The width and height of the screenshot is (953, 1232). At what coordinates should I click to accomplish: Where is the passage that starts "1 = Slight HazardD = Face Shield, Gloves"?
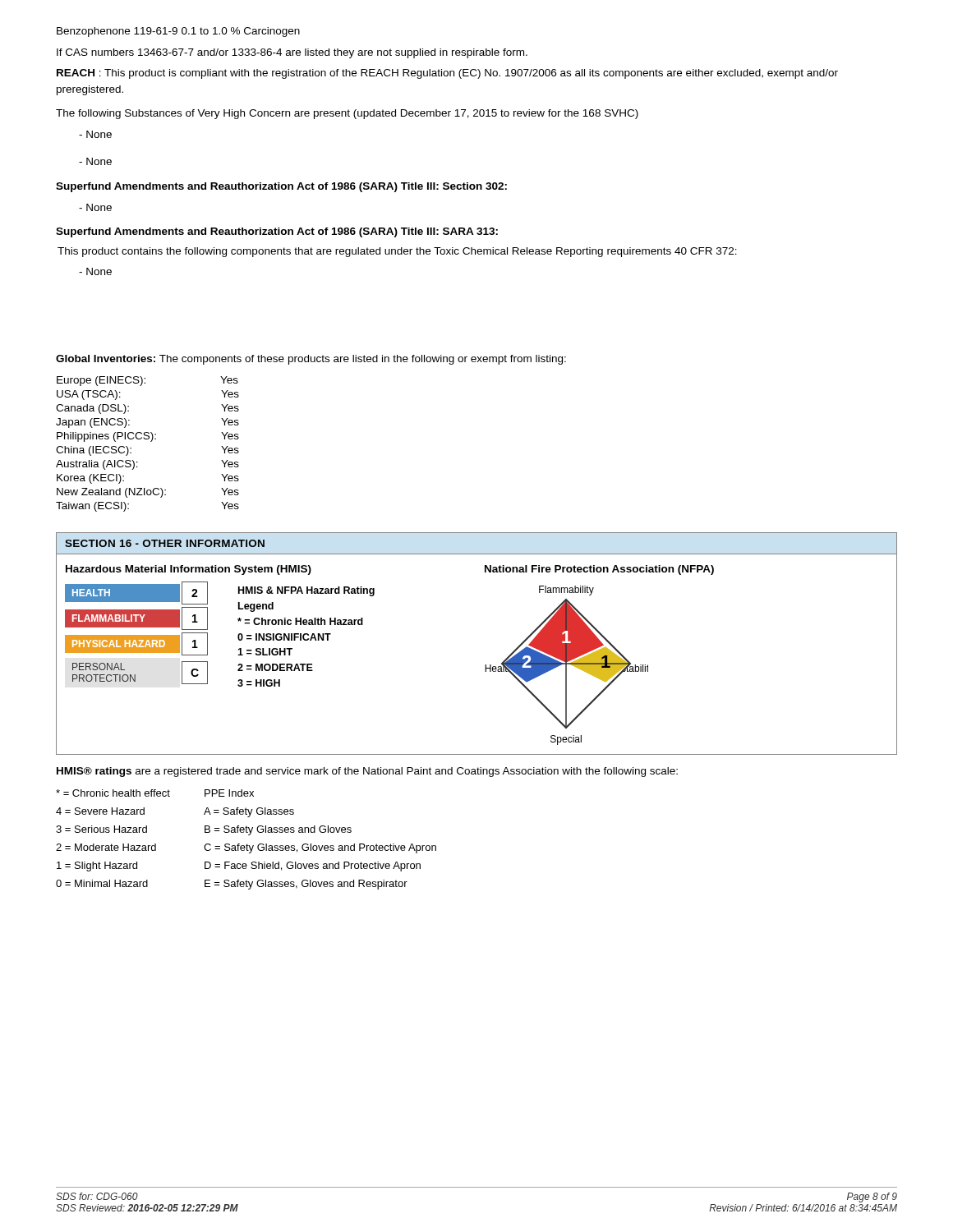239,867
